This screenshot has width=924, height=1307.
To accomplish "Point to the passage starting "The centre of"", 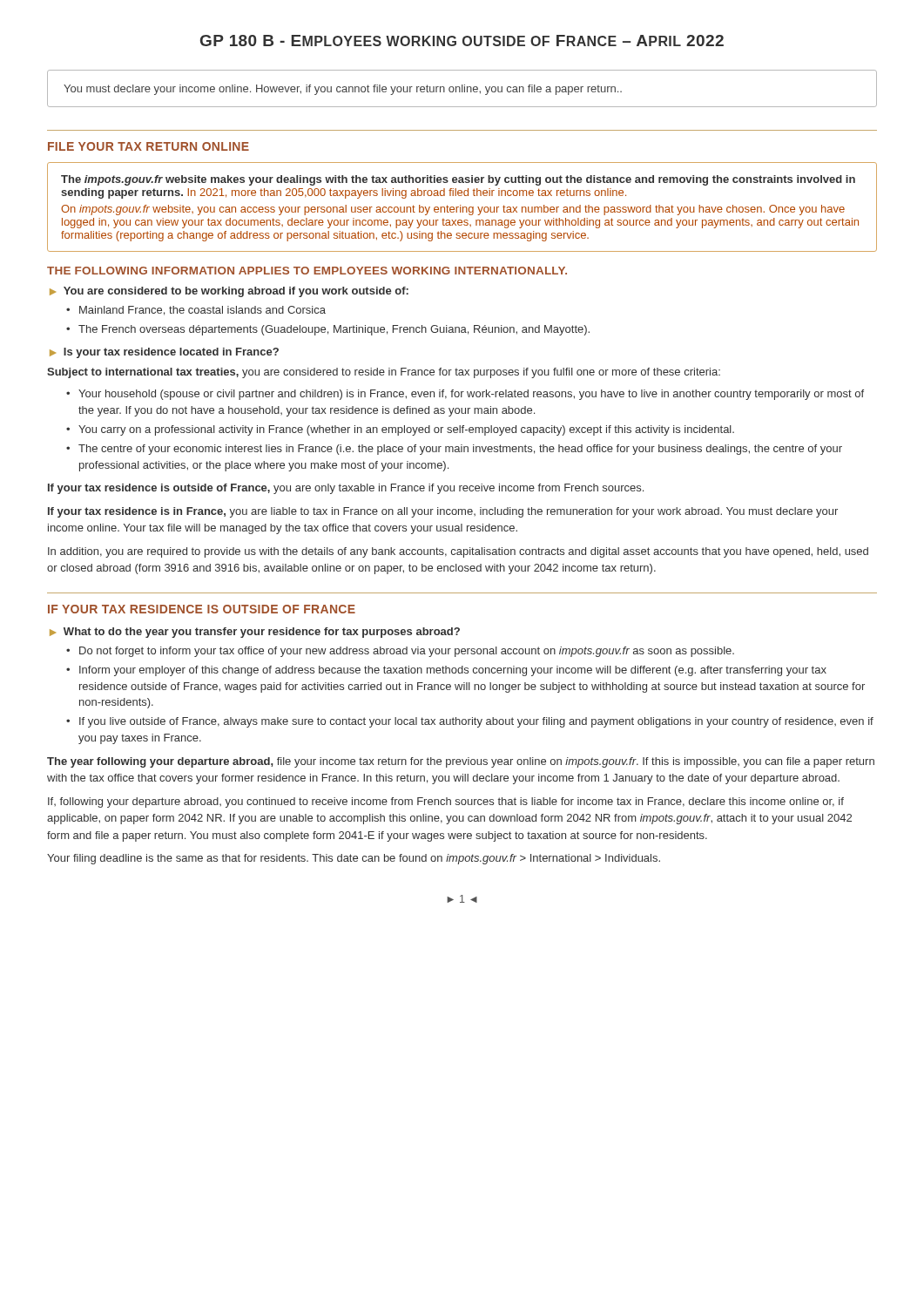I will pyautogui.click(x=460, y=456).
